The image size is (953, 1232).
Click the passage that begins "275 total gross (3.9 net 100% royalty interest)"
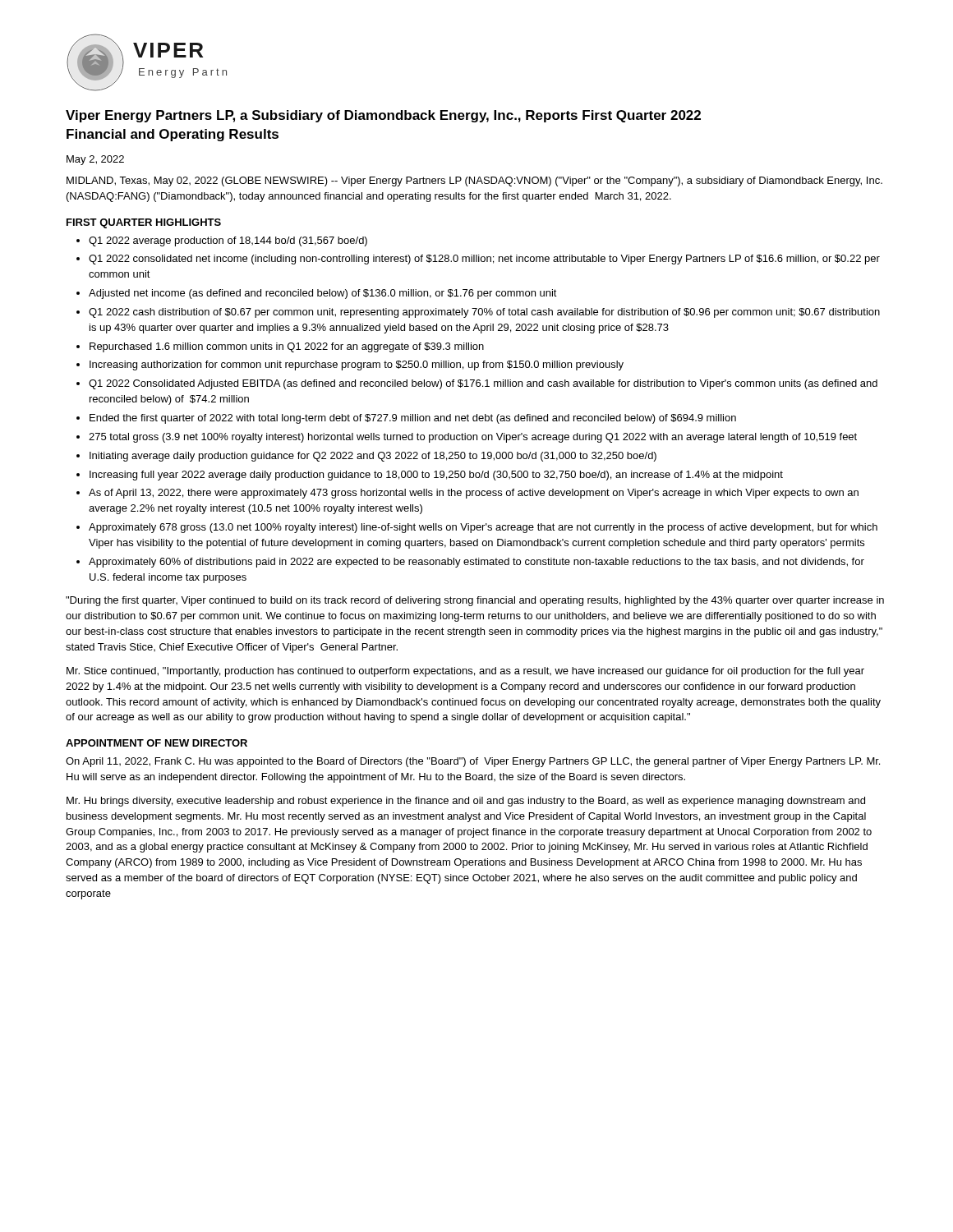(x=473, y=436)
